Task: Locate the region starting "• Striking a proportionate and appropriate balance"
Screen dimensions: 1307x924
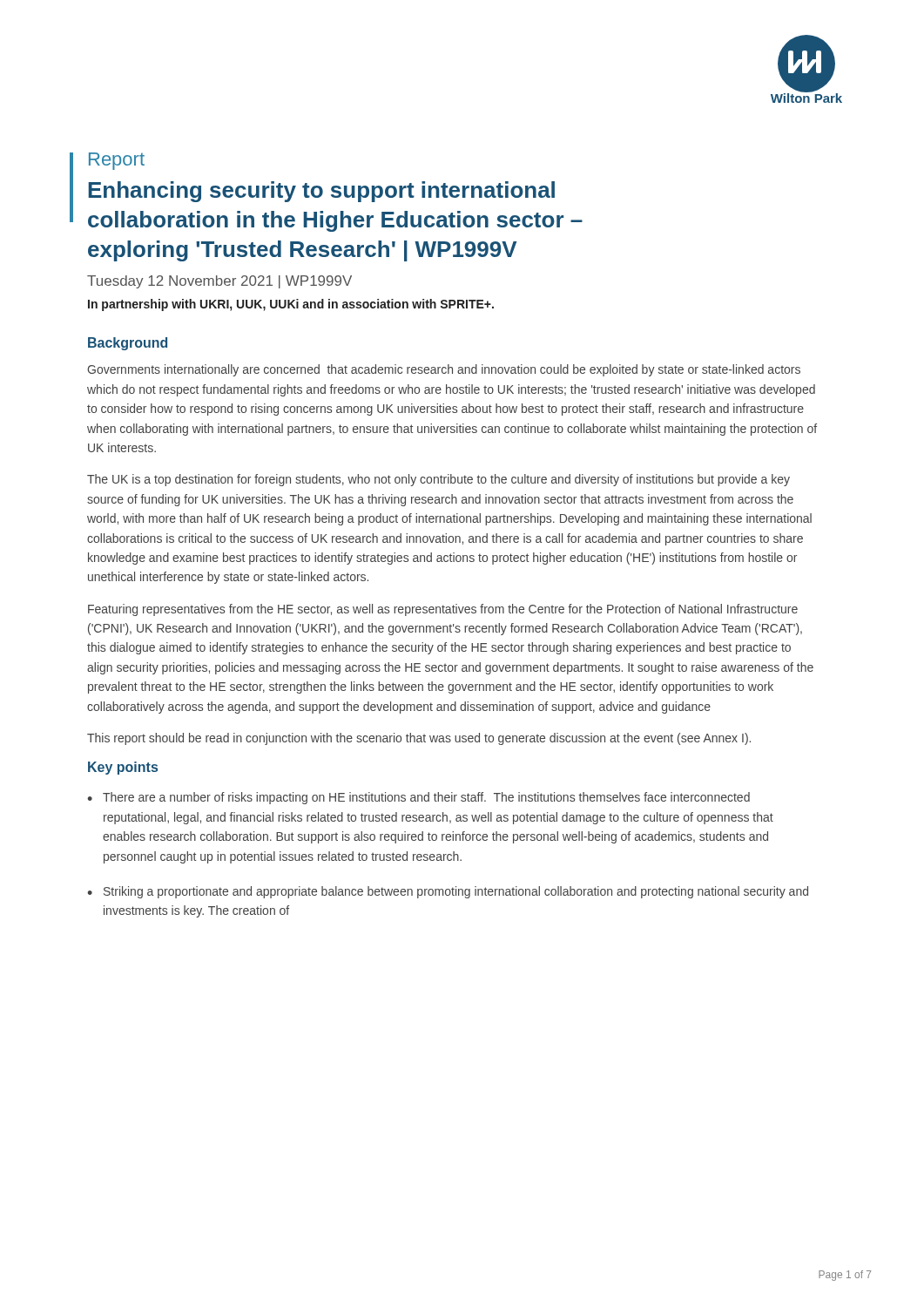Action: (x=453, y=901)
